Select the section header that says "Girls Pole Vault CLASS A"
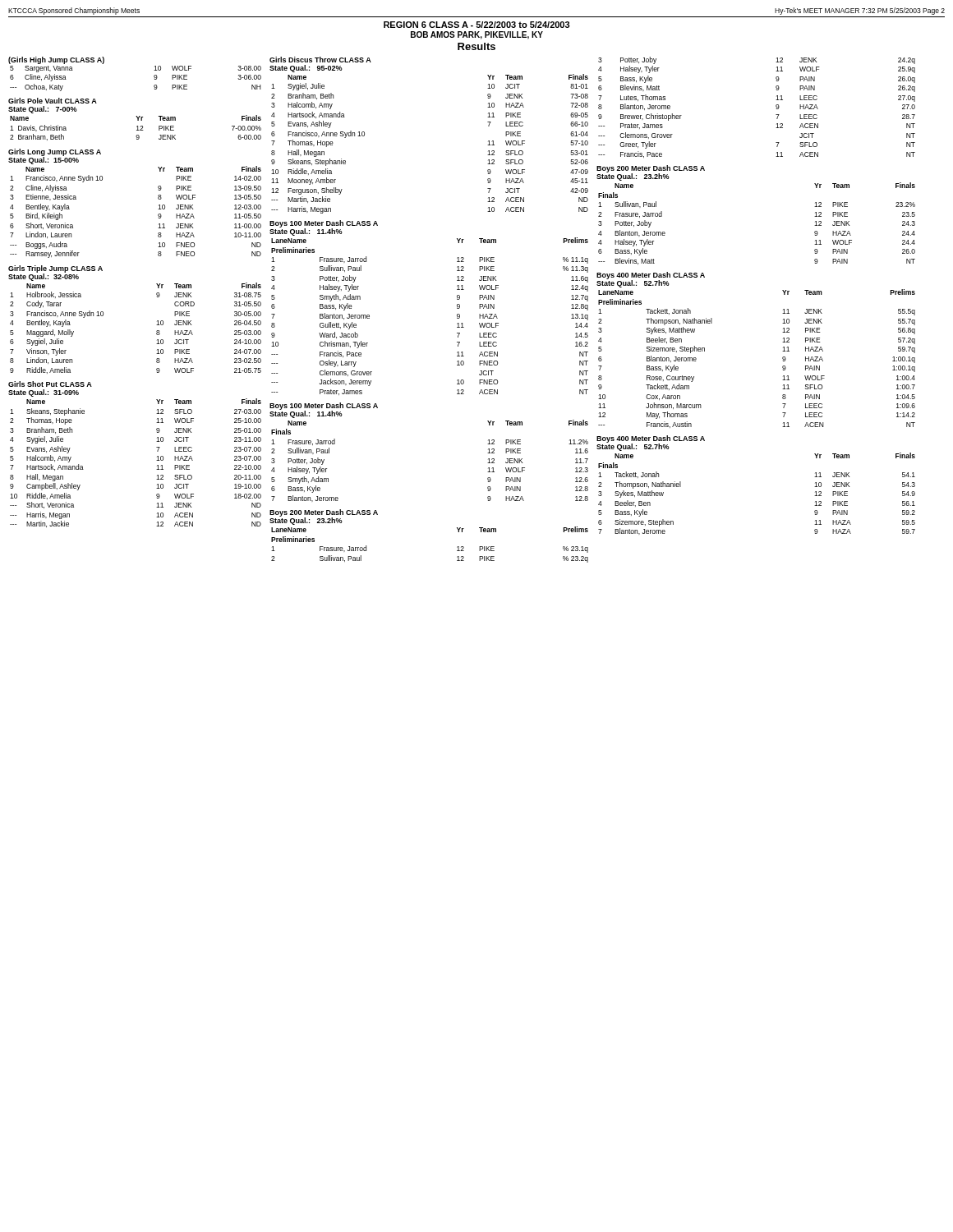The image size is (953, 1232). coord(52,101)
